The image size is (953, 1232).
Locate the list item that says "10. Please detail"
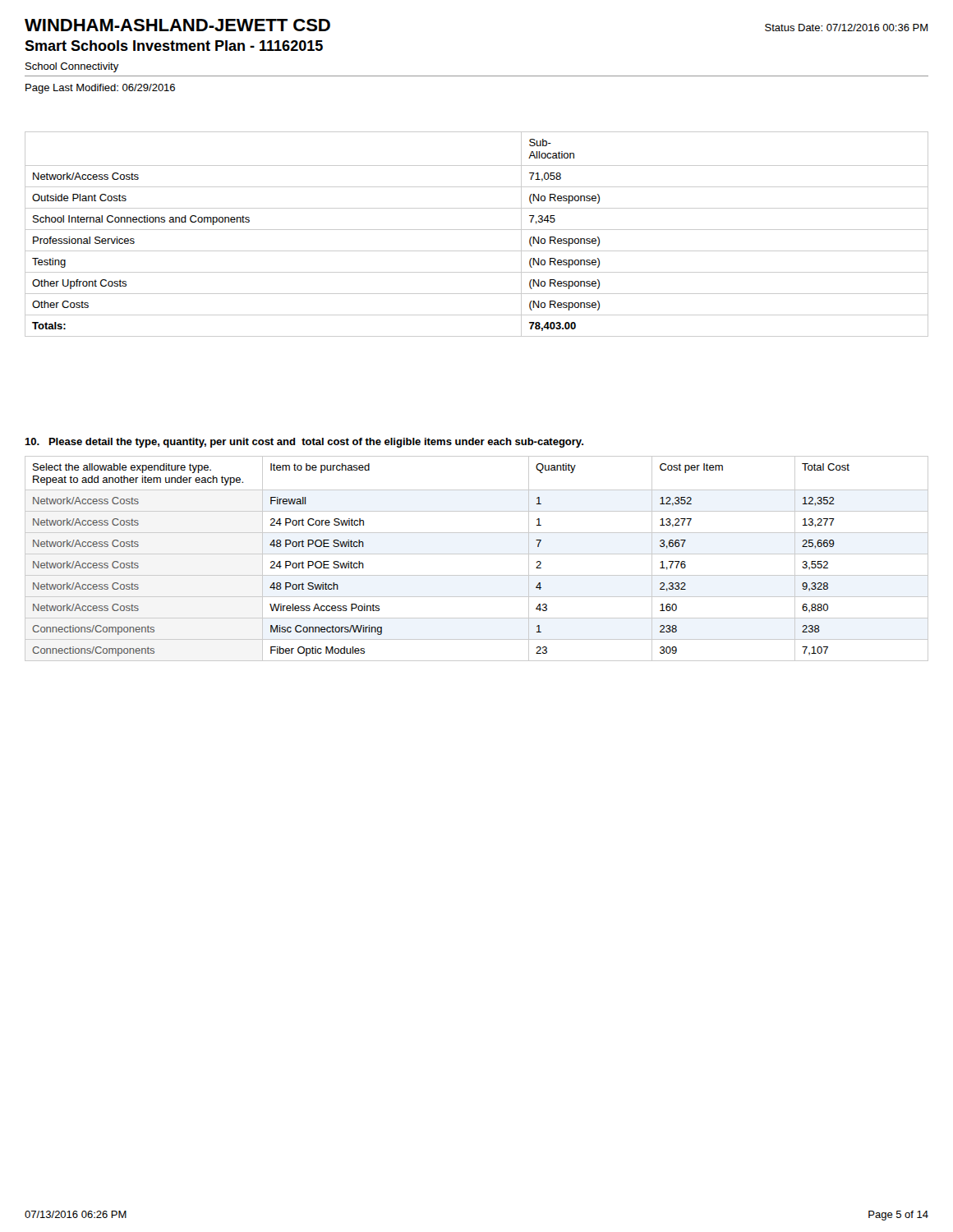[304, 441]
